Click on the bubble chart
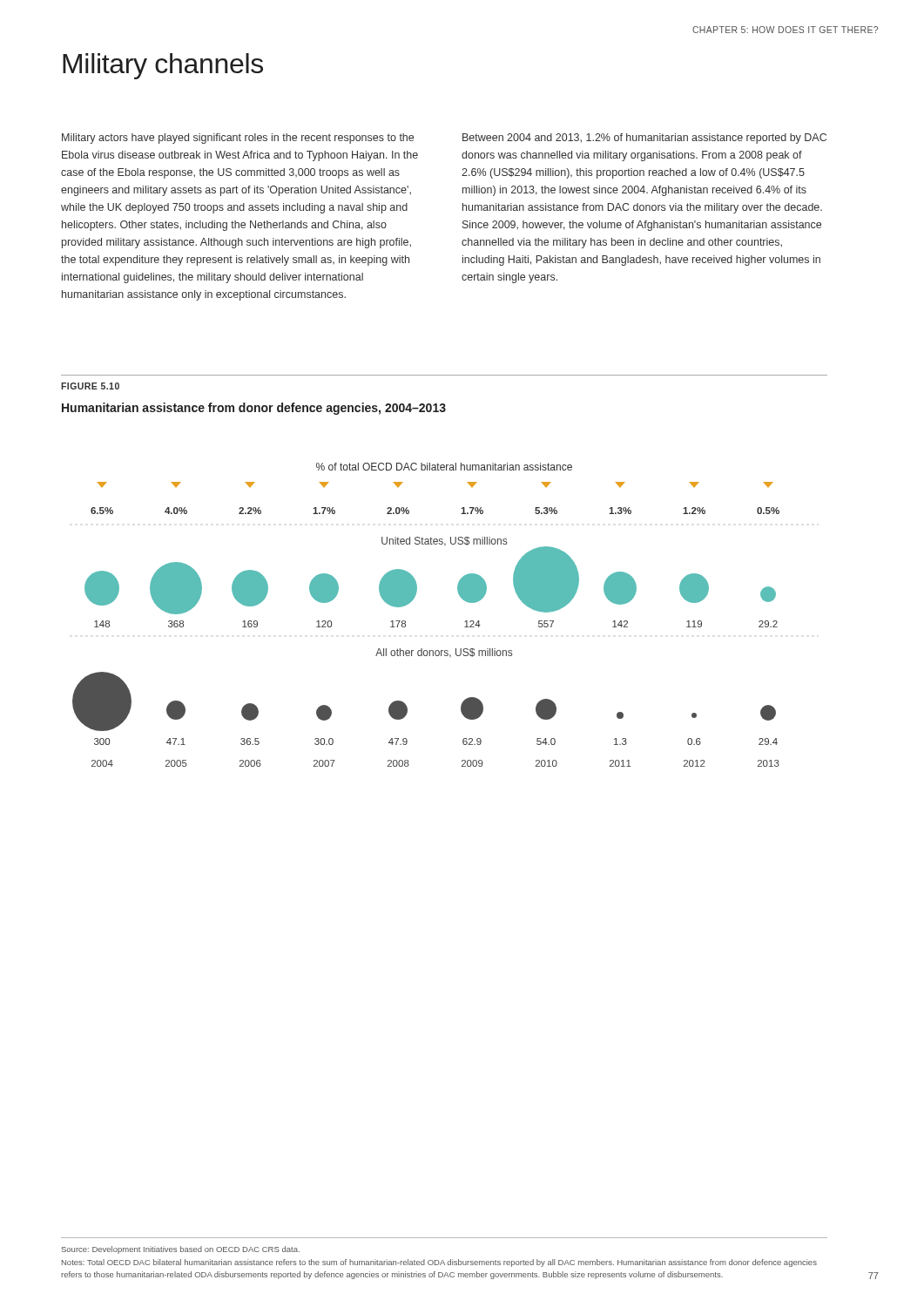 tap(444, 688)
